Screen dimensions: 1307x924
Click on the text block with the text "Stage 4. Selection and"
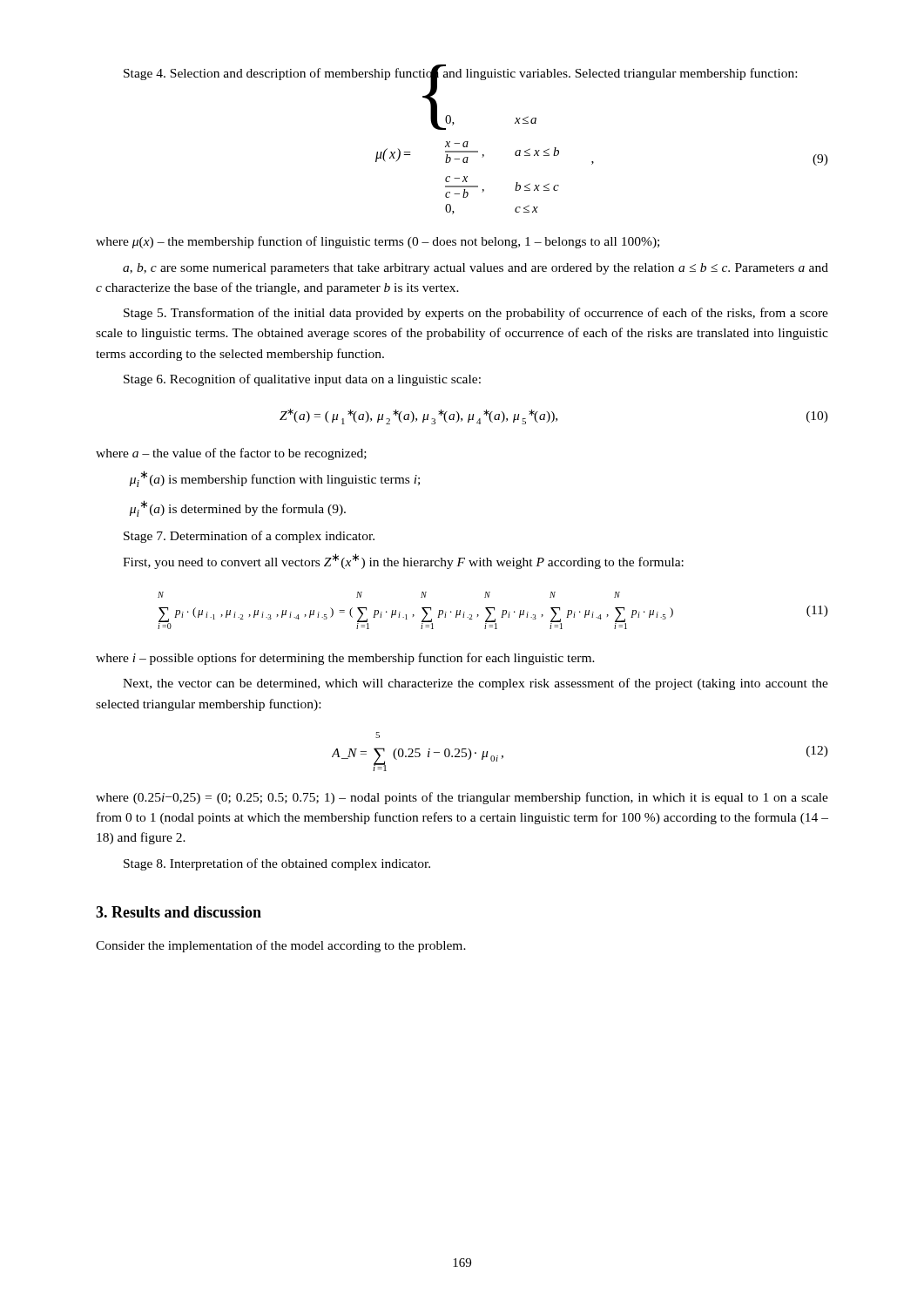(461, 73)
